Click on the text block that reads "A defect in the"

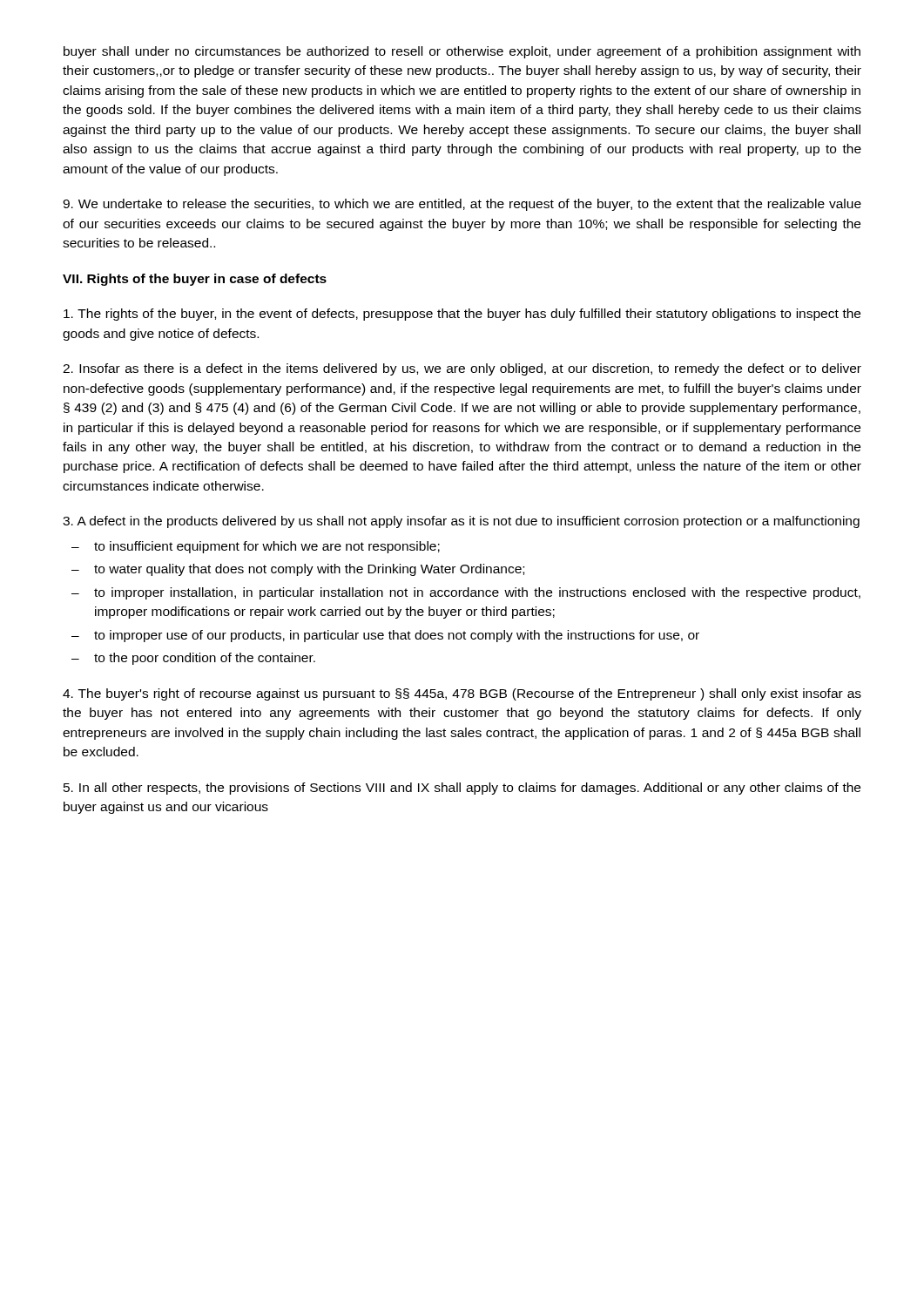(461, 521)
